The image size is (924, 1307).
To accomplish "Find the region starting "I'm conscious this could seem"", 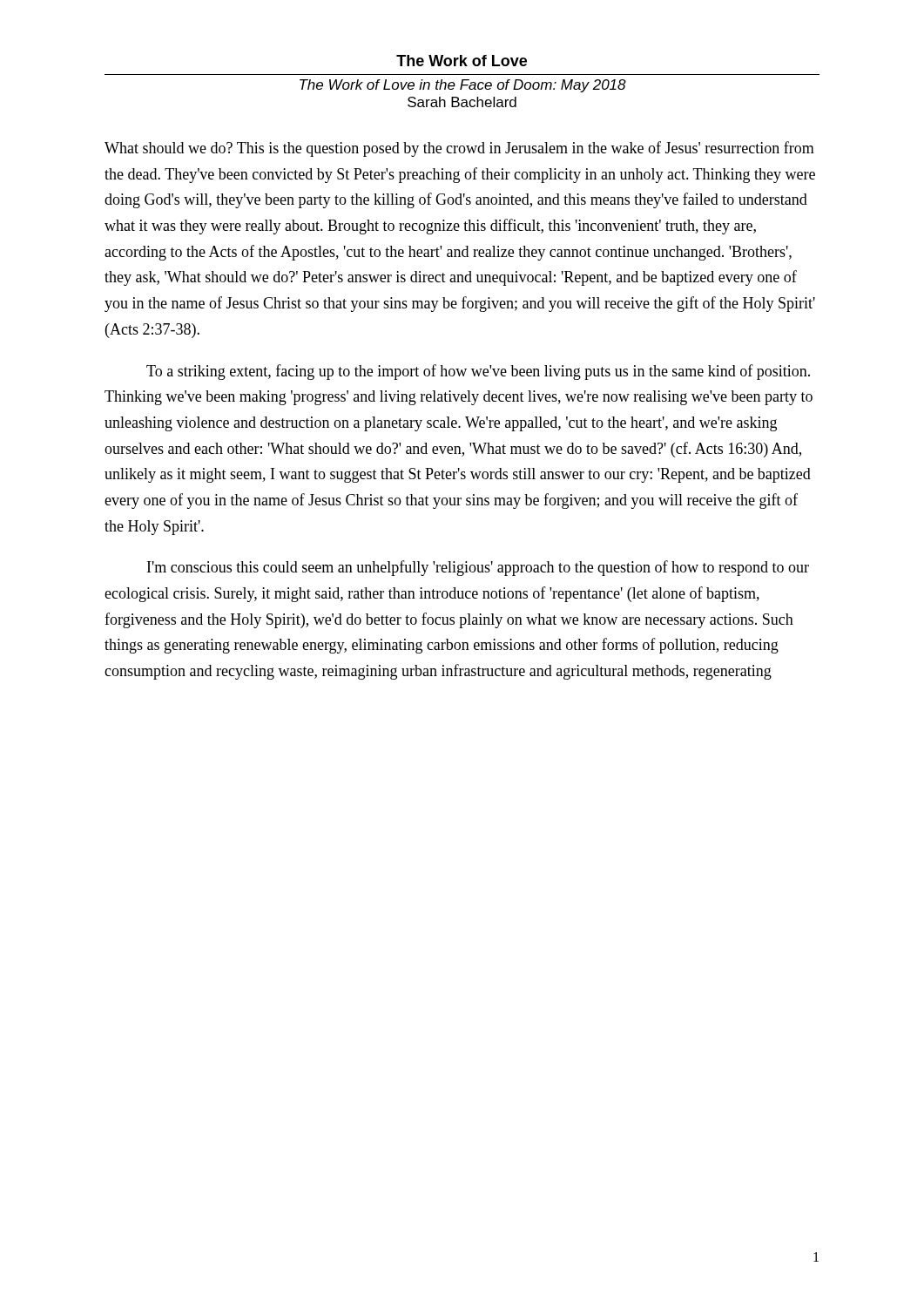I will point(462,620).
